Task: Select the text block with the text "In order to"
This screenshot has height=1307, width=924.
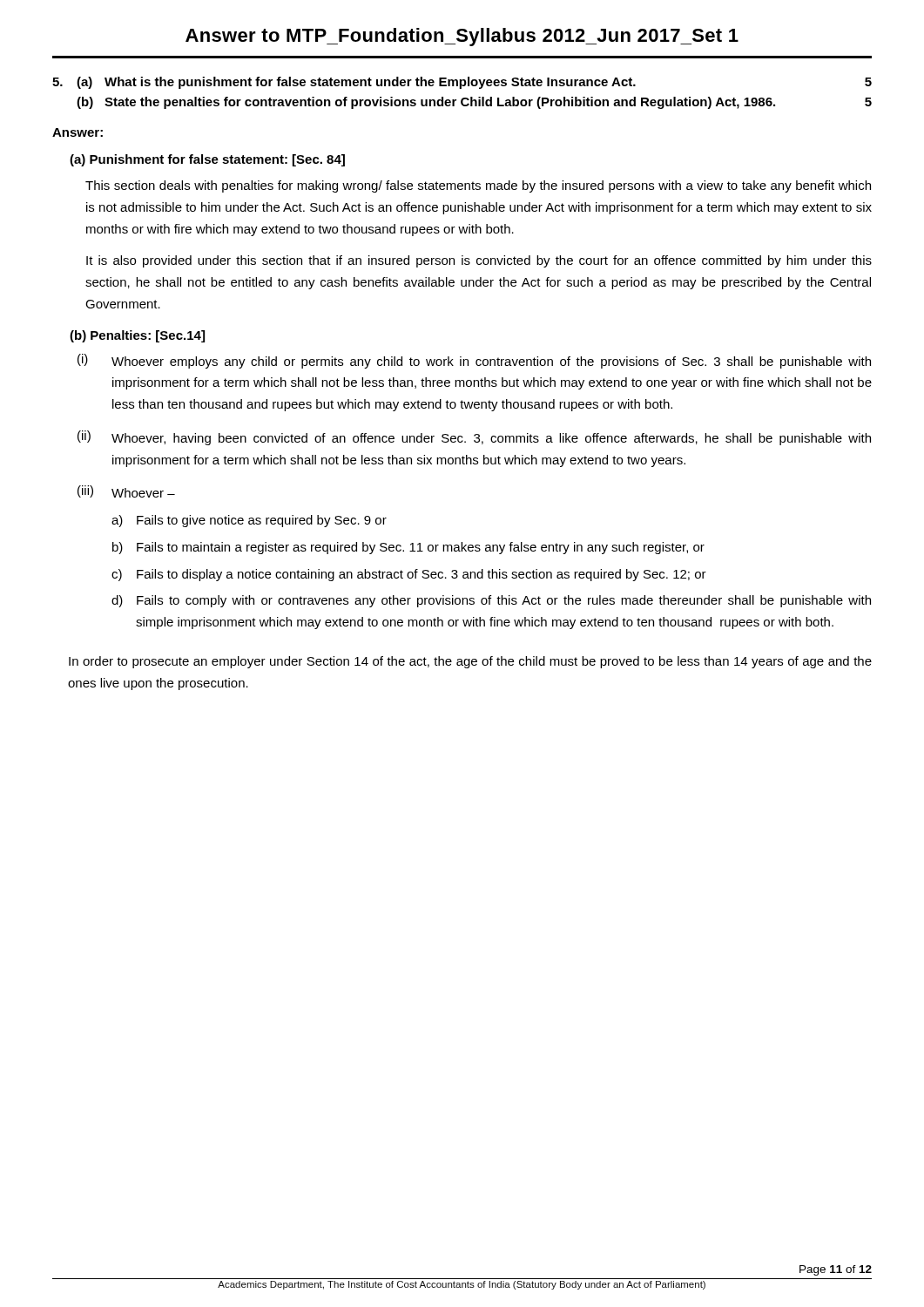Action: 470,671
